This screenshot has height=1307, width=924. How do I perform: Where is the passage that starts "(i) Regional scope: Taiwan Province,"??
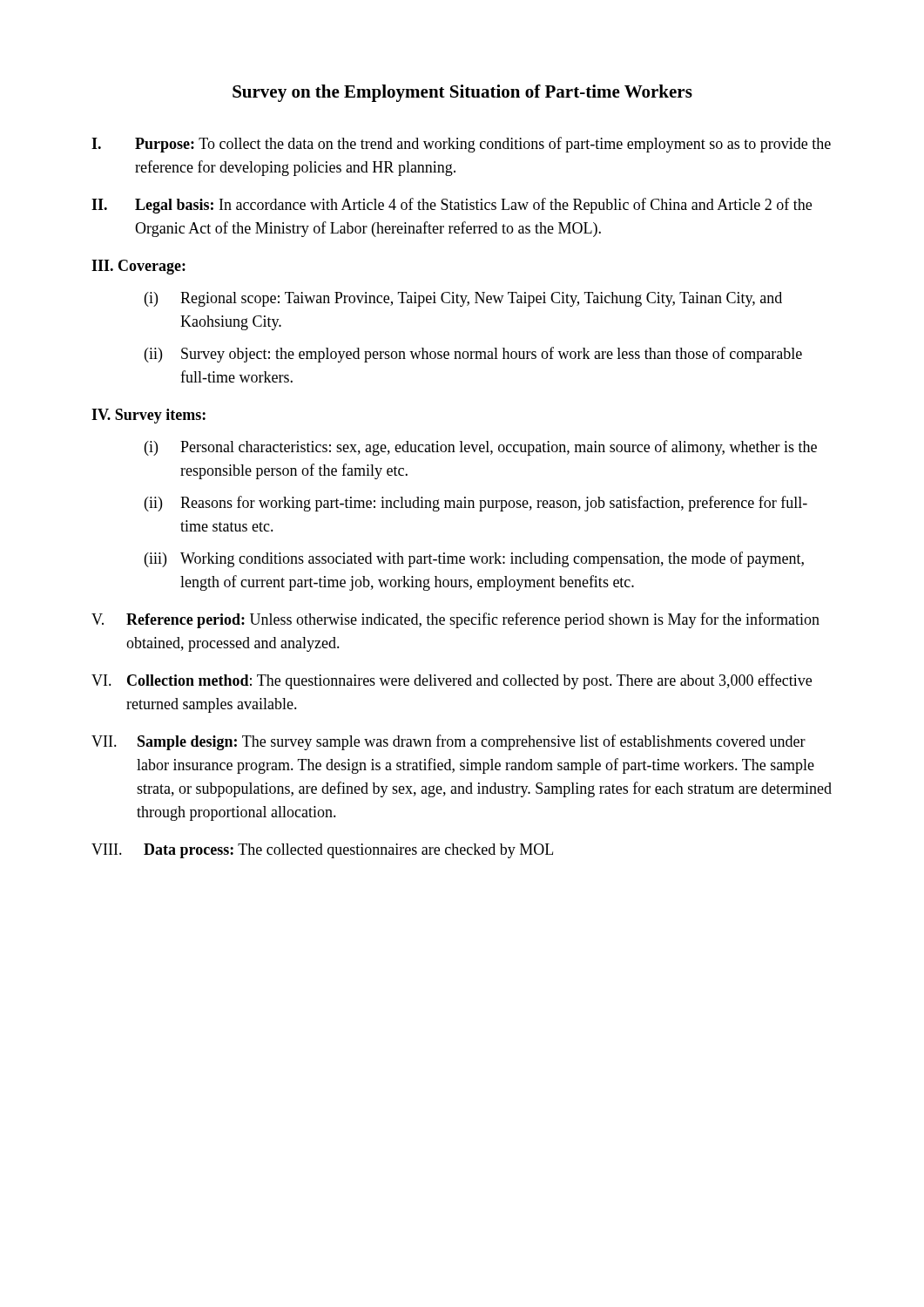pyautogui.click(x=488, y=310)
